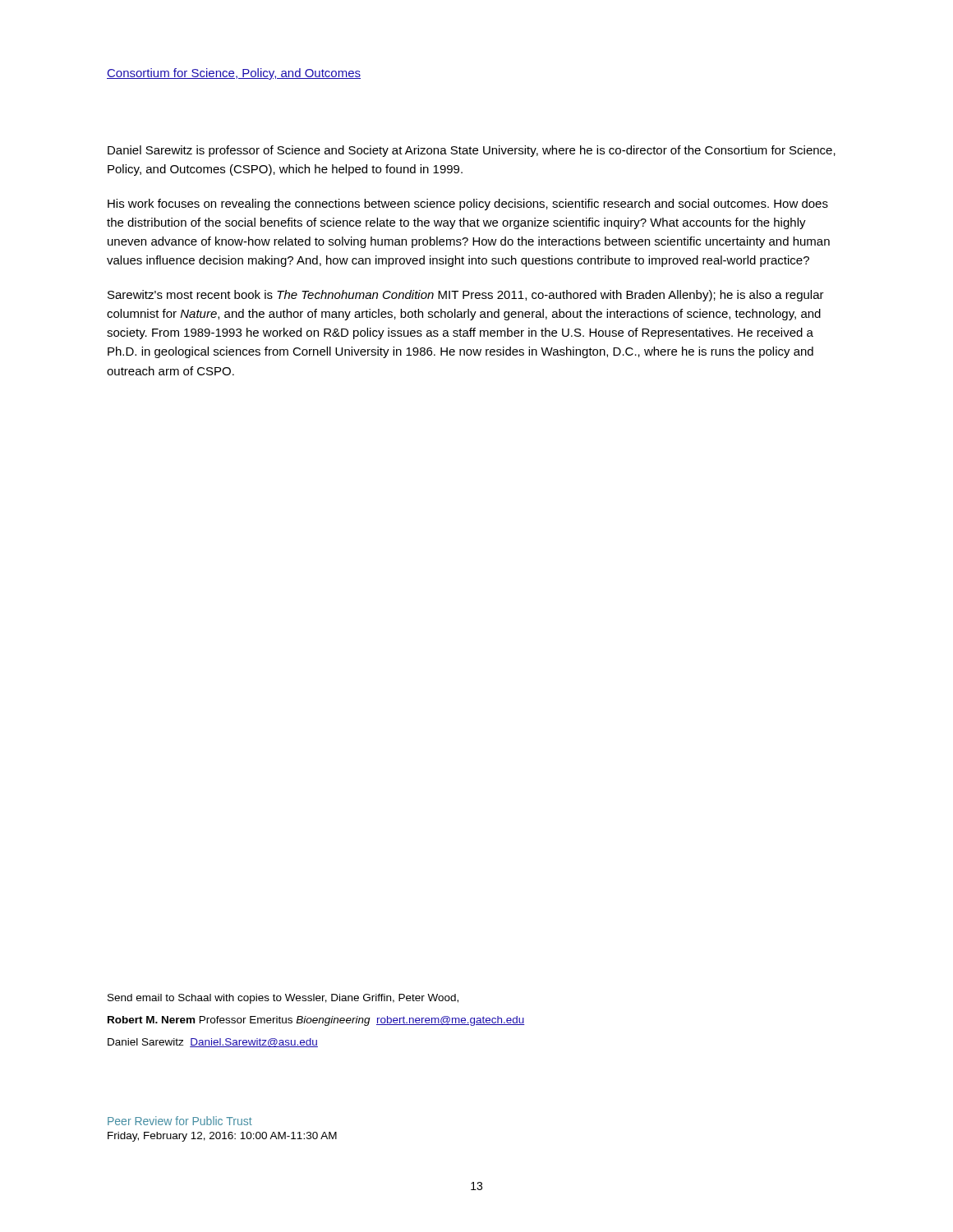Image resolution: width=953 pixels, height=1232 pixels.
Task: Locate the text "Daniel Sarewitz Daniel.Sarewitz@asu.edu"
Action: coord(212,1042)
